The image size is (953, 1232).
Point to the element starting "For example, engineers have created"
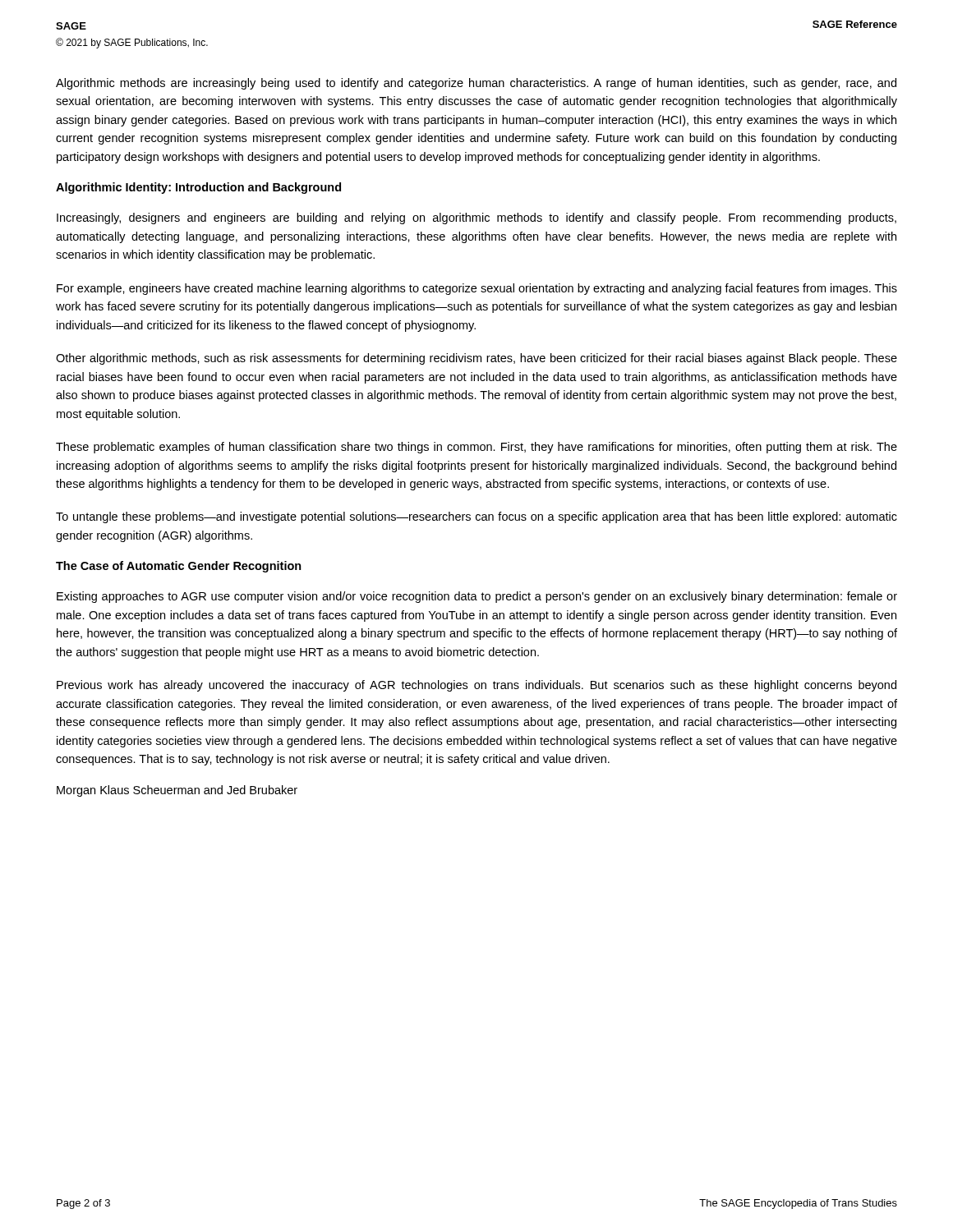tap(476, 307)
